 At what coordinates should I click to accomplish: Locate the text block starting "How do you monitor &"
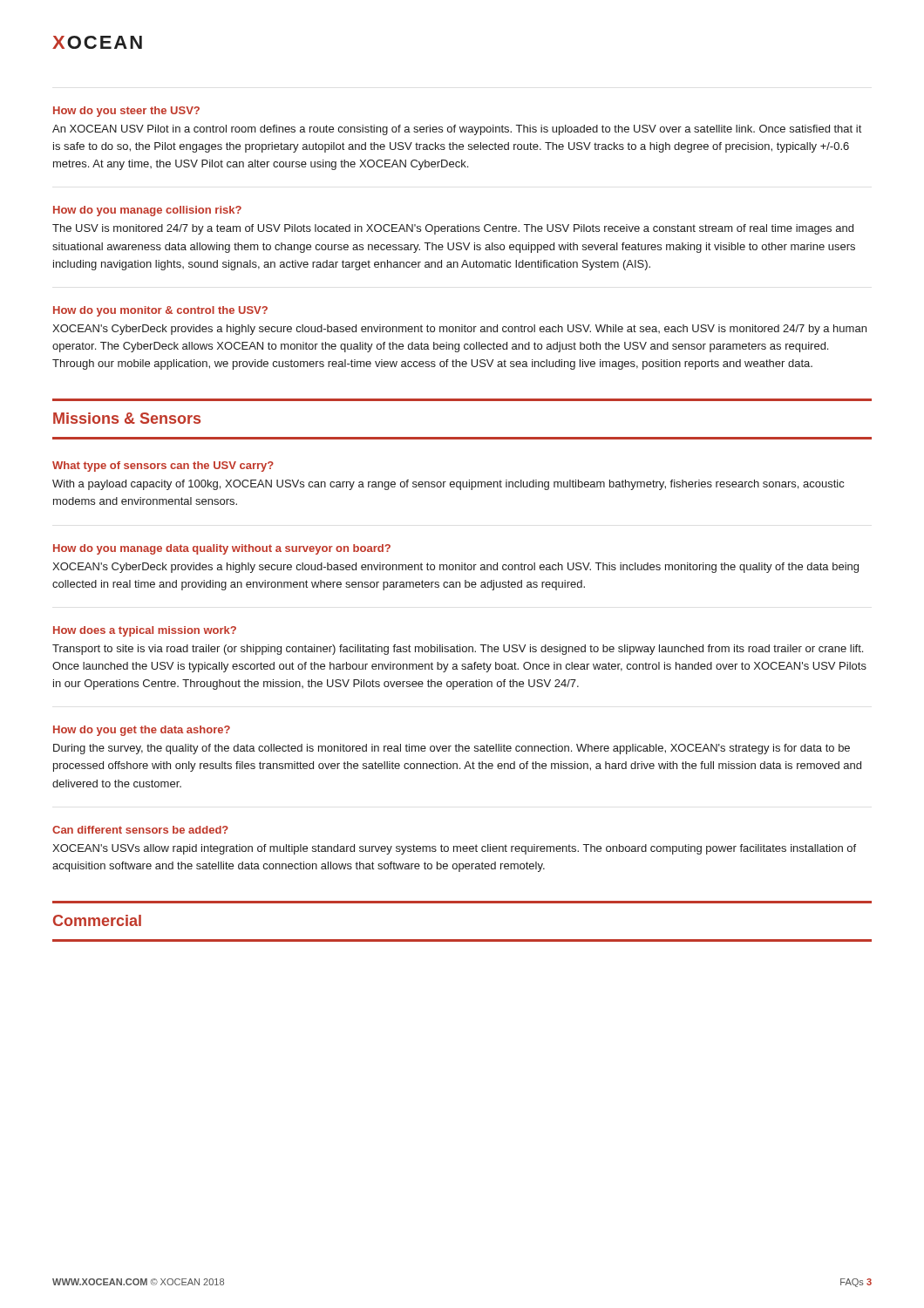pyautogui.click(x=160, y=310)
